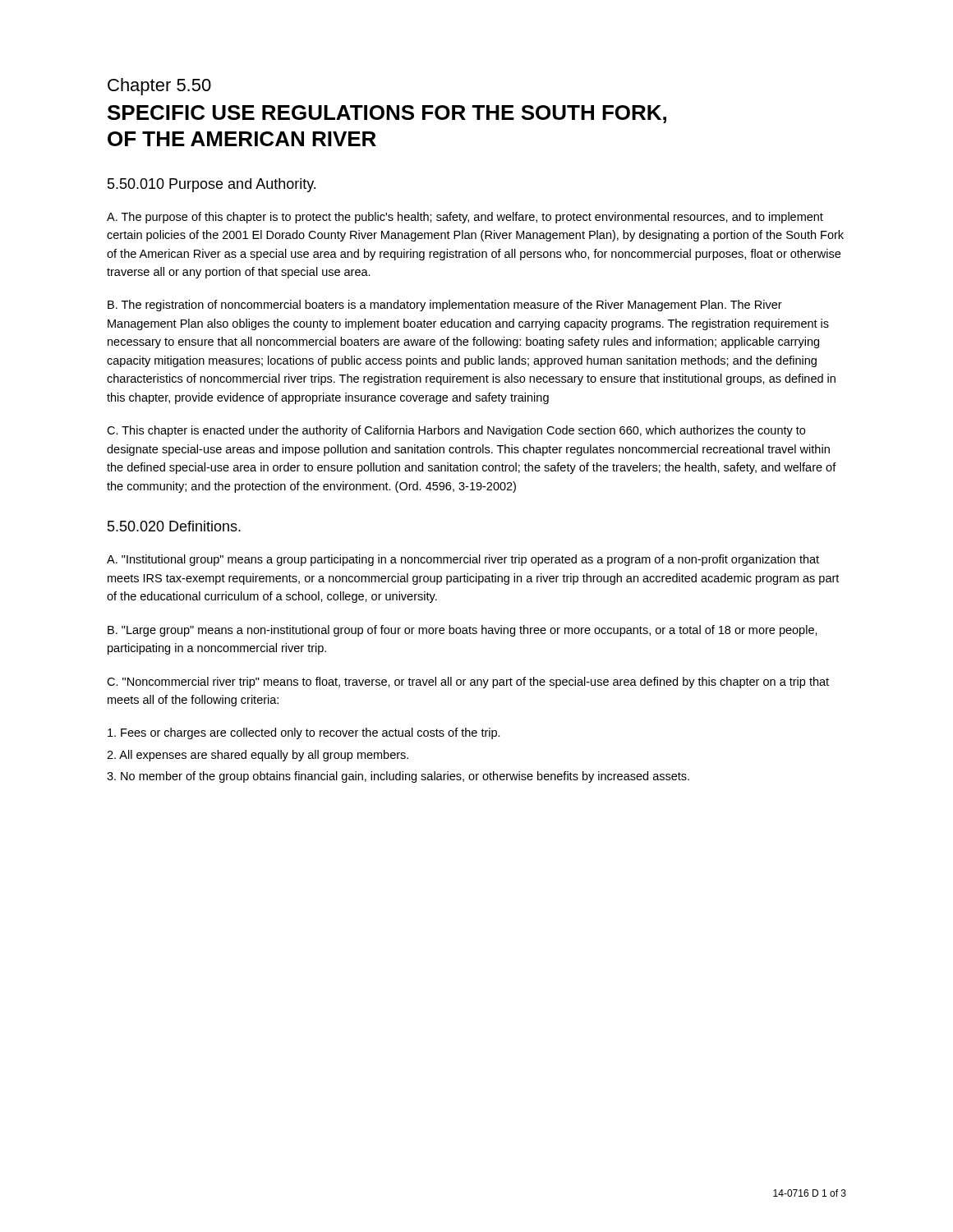Find the region starting "3. No member of"
Viewport: 953px width, 1232px height.
click(x=398, y=776)
